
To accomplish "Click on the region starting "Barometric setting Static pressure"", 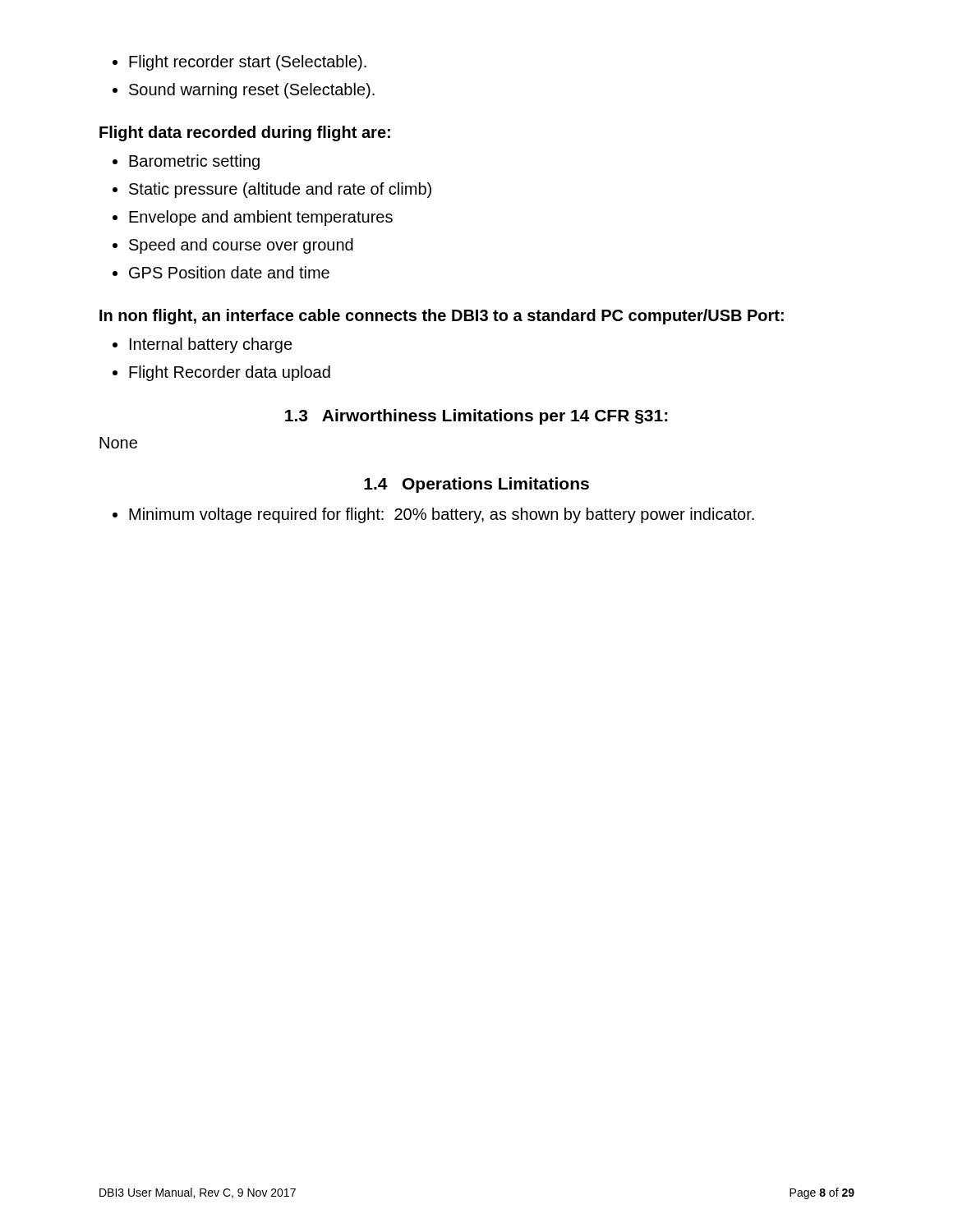I will click(x=186, y=162).
